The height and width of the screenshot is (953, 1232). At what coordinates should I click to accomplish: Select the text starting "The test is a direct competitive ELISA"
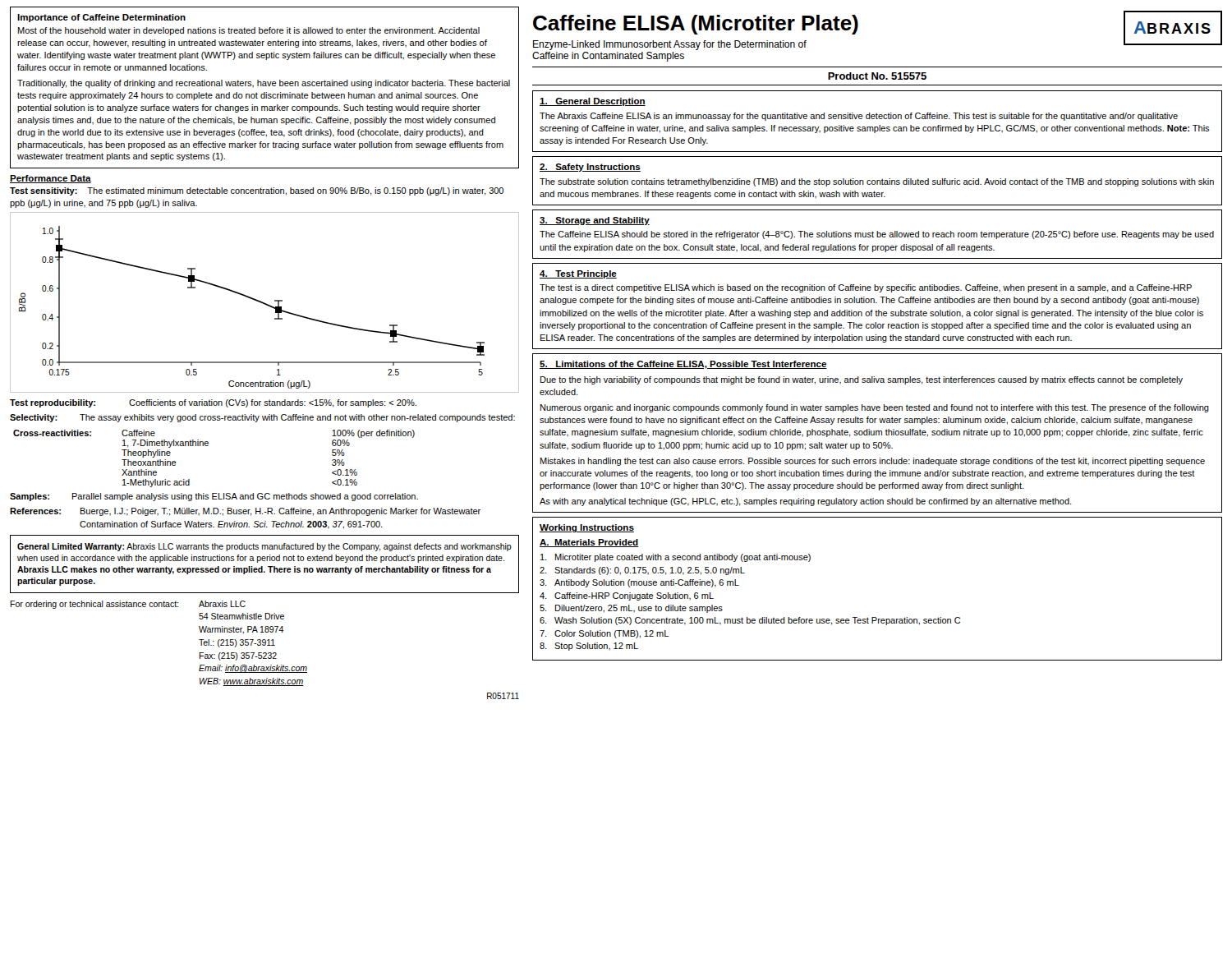point(872,313)
